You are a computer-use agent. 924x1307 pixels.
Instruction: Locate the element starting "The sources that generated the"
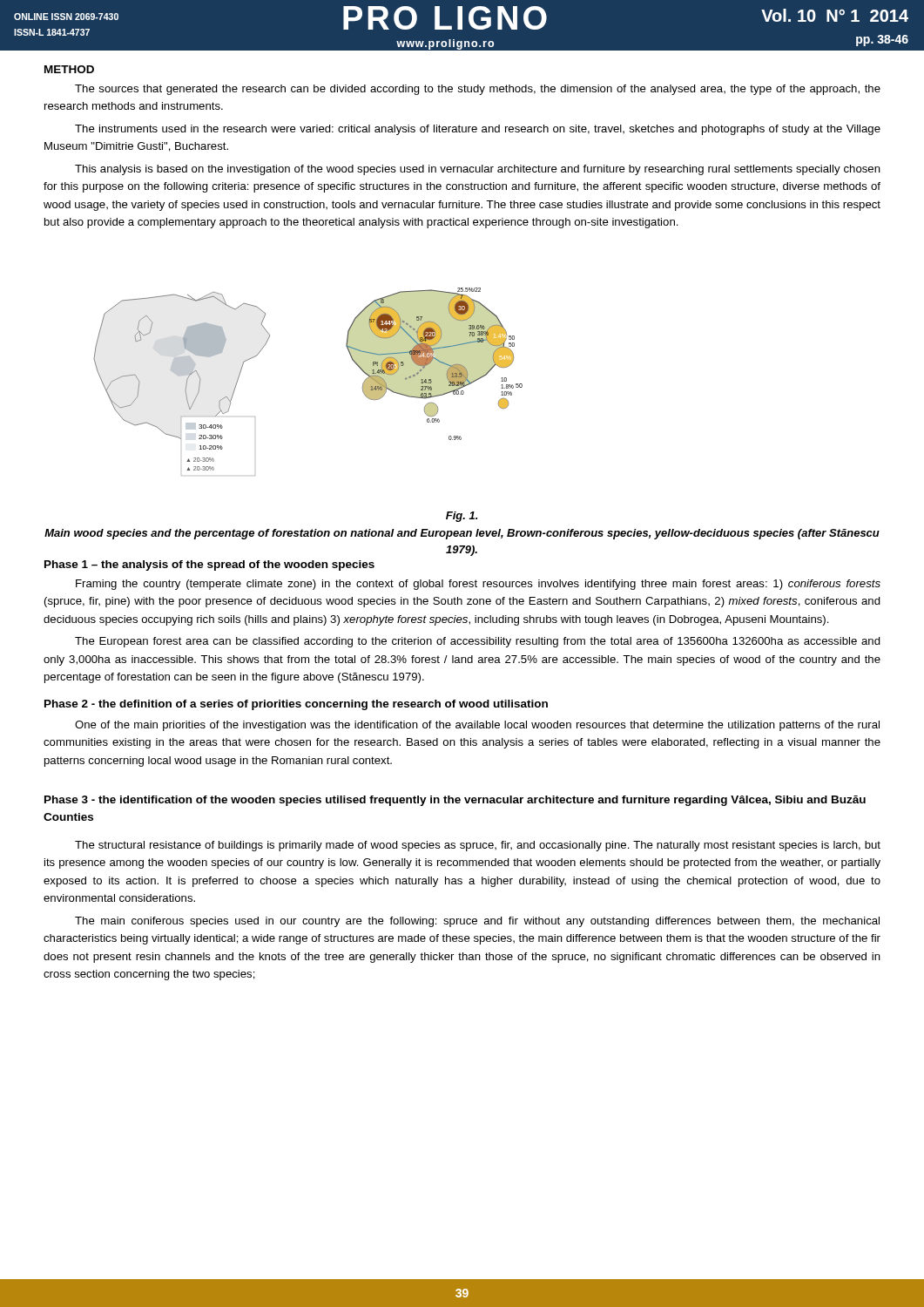click(x=462, y=156)
